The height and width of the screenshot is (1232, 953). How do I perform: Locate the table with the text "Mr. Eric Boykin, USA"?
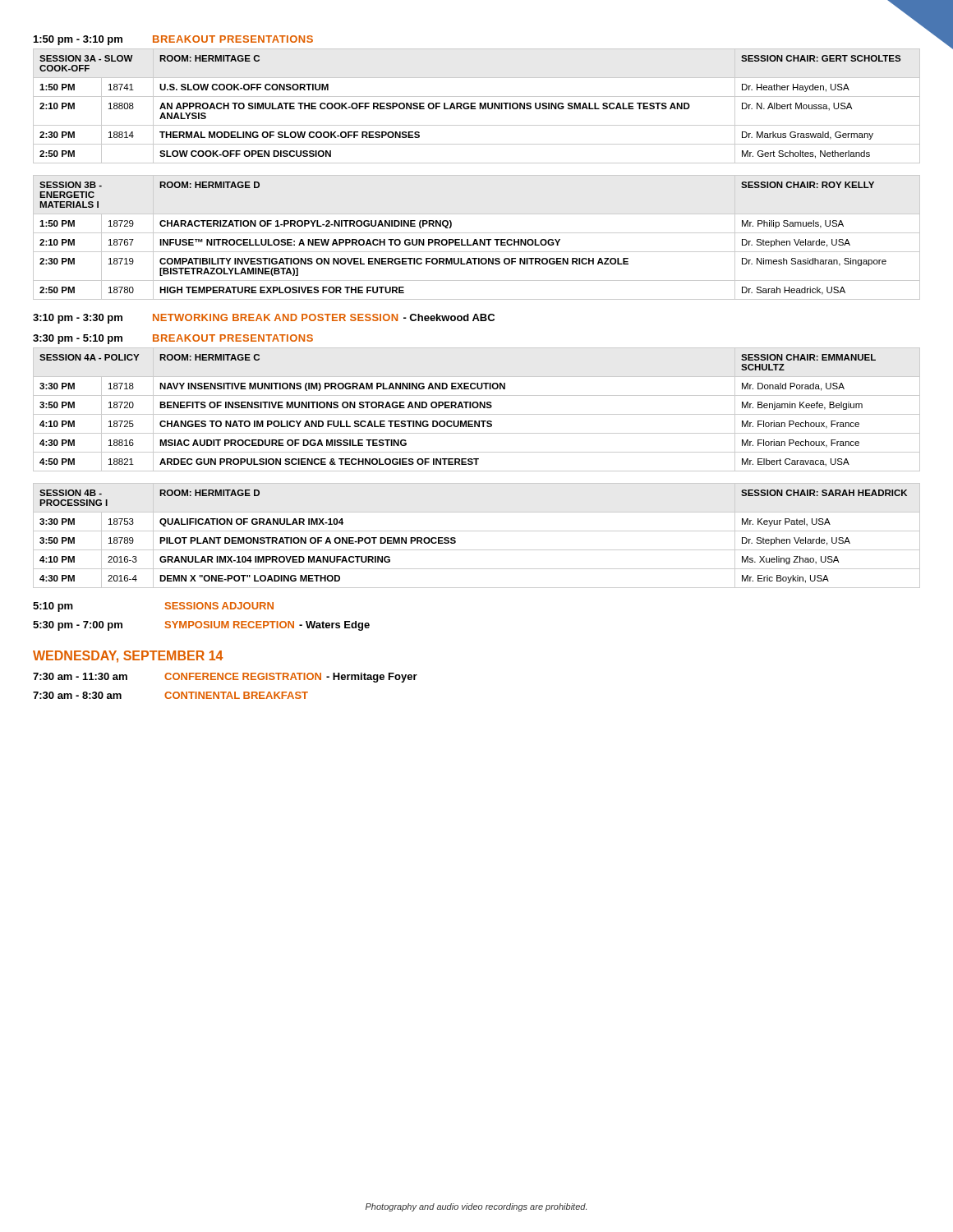476,535
